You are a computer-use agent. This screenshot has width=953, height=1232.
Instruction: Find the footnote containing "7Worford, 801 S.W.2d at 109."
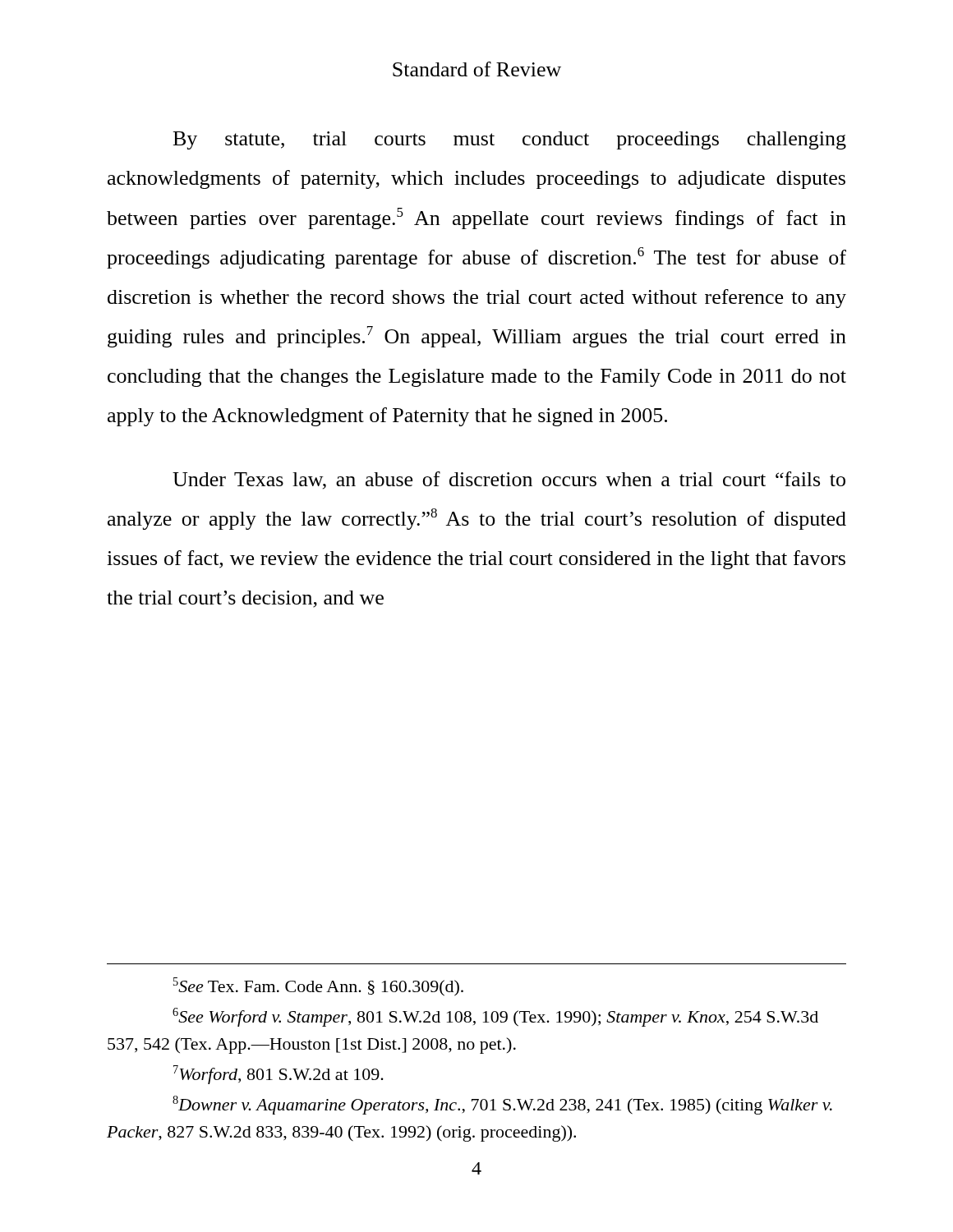tap(278, 1073)
